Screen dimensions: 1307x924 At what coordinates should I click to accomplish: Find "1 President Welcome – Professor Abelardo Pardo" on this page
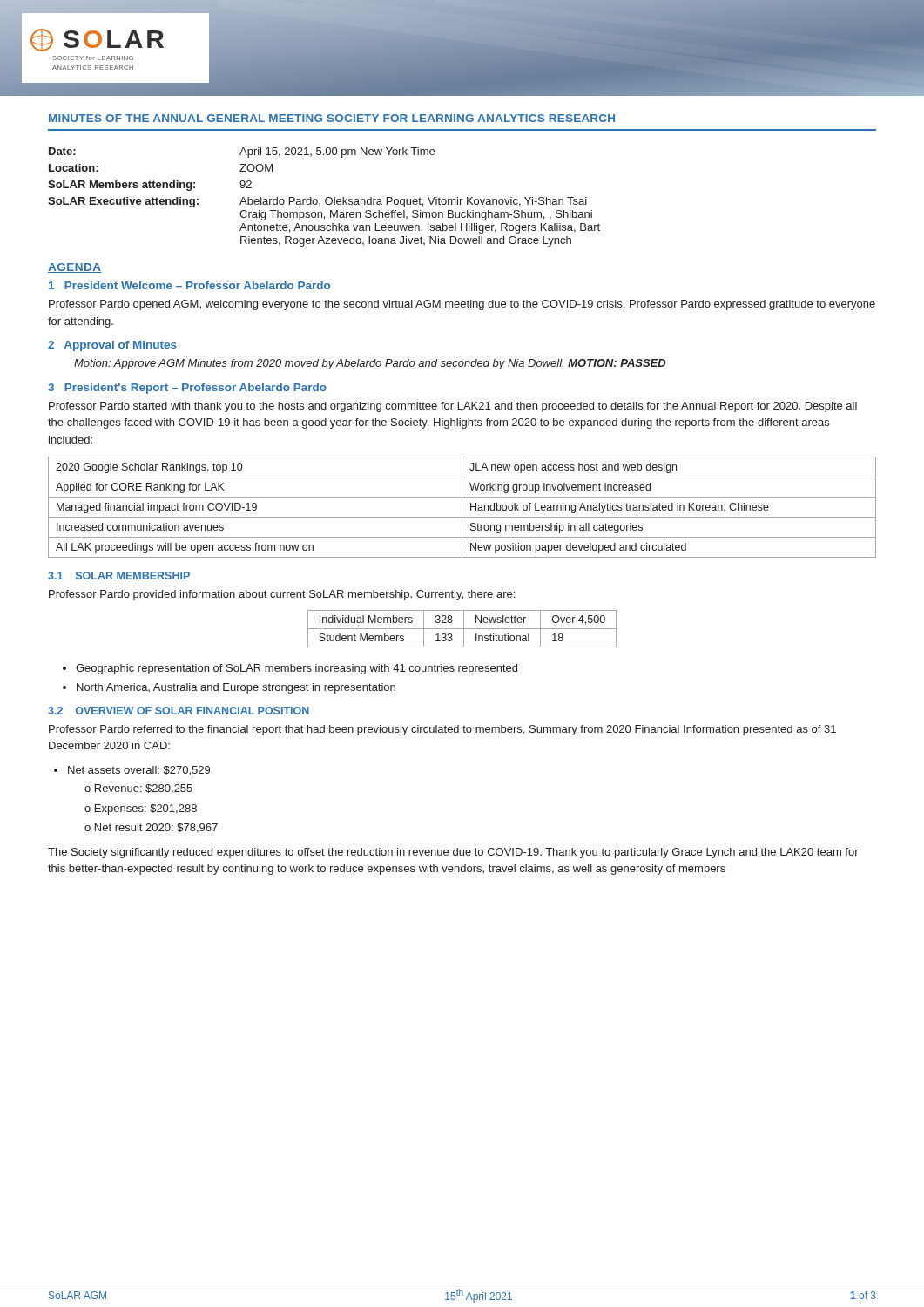point(189,285)
